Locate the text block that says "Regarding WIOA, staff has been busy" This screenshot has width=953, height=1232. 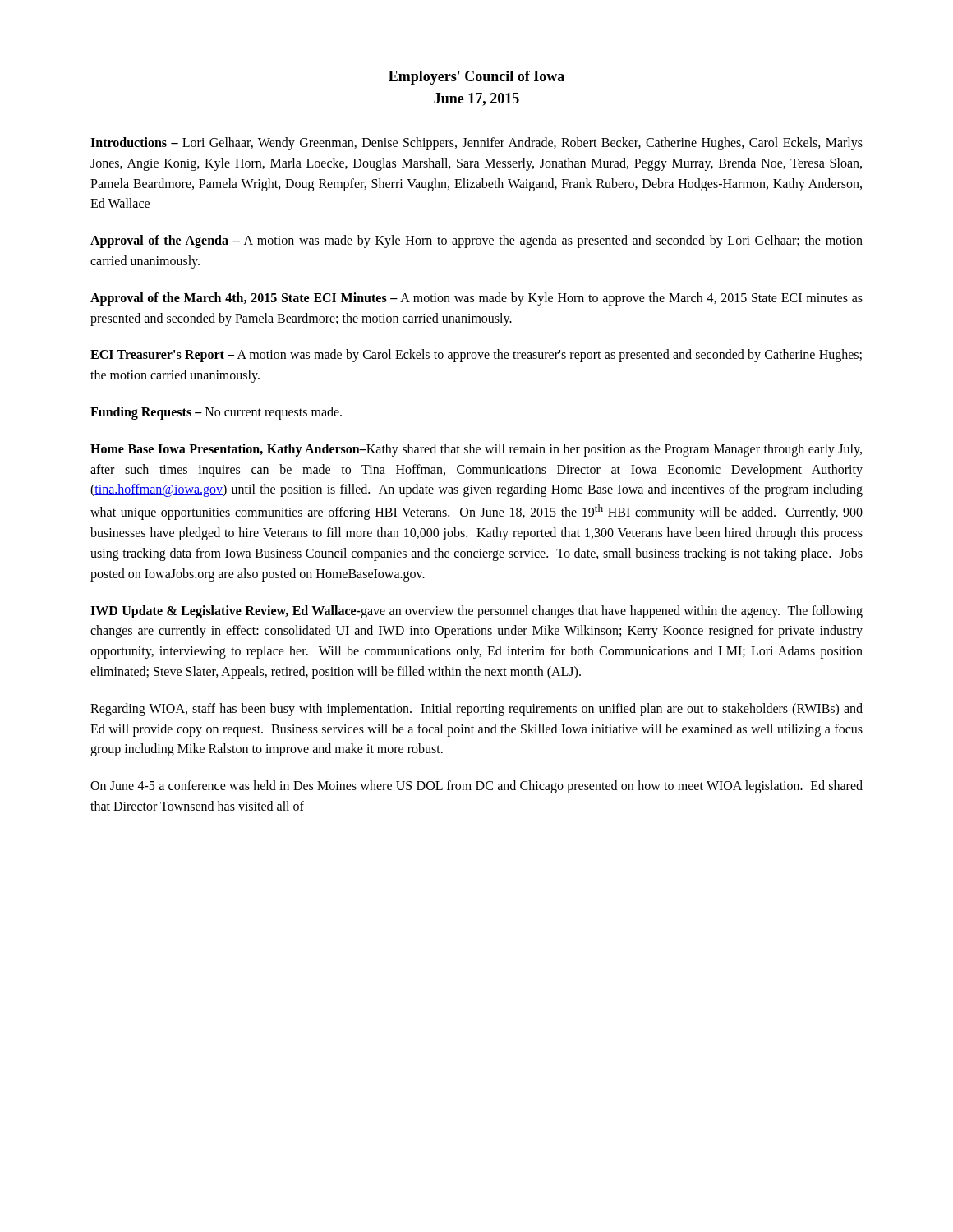476,729
